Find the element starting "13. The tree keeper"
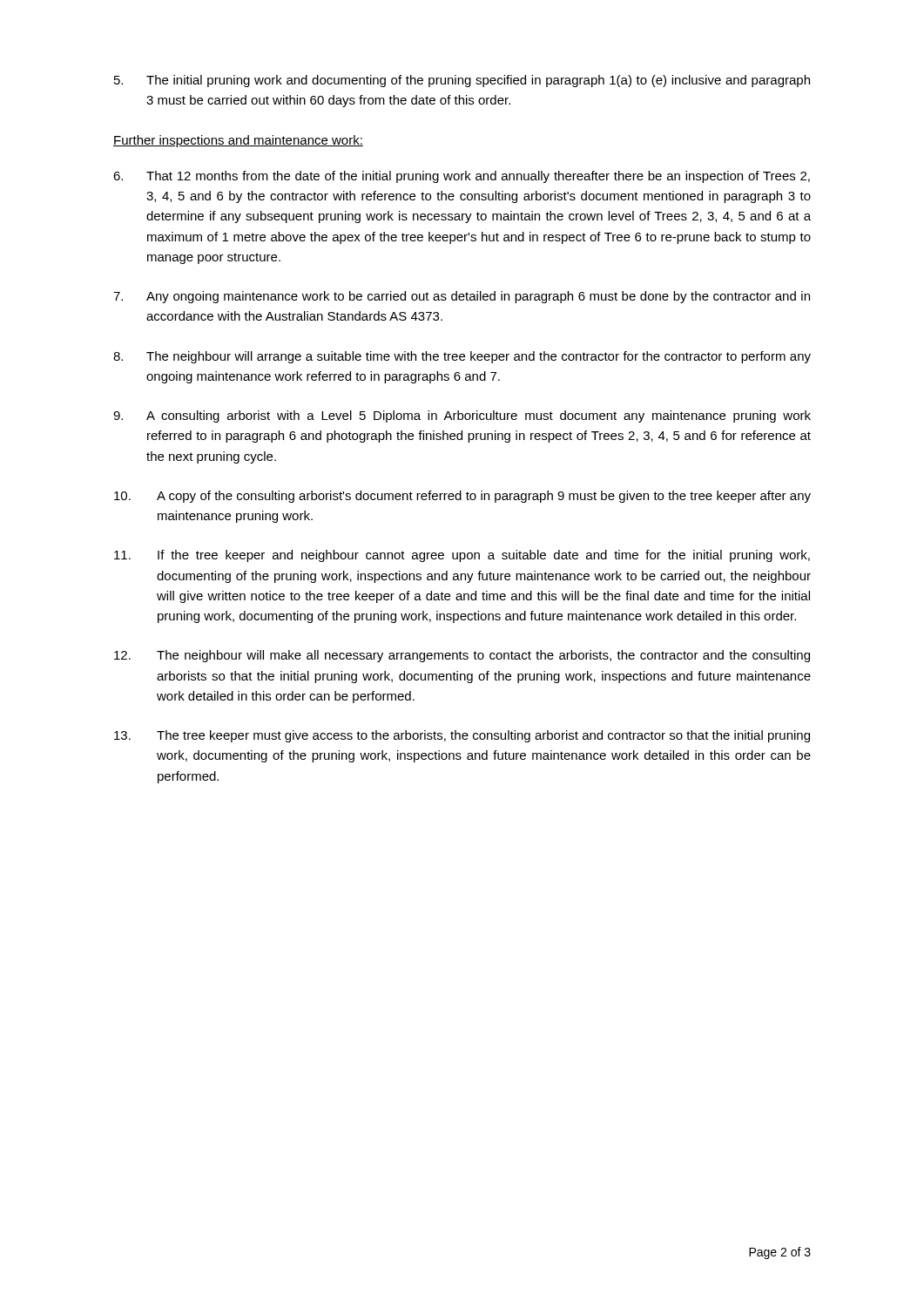Image resolution: width=924 pixels, height=1307 pixels. pyautogui.click(x=462, y=755)
